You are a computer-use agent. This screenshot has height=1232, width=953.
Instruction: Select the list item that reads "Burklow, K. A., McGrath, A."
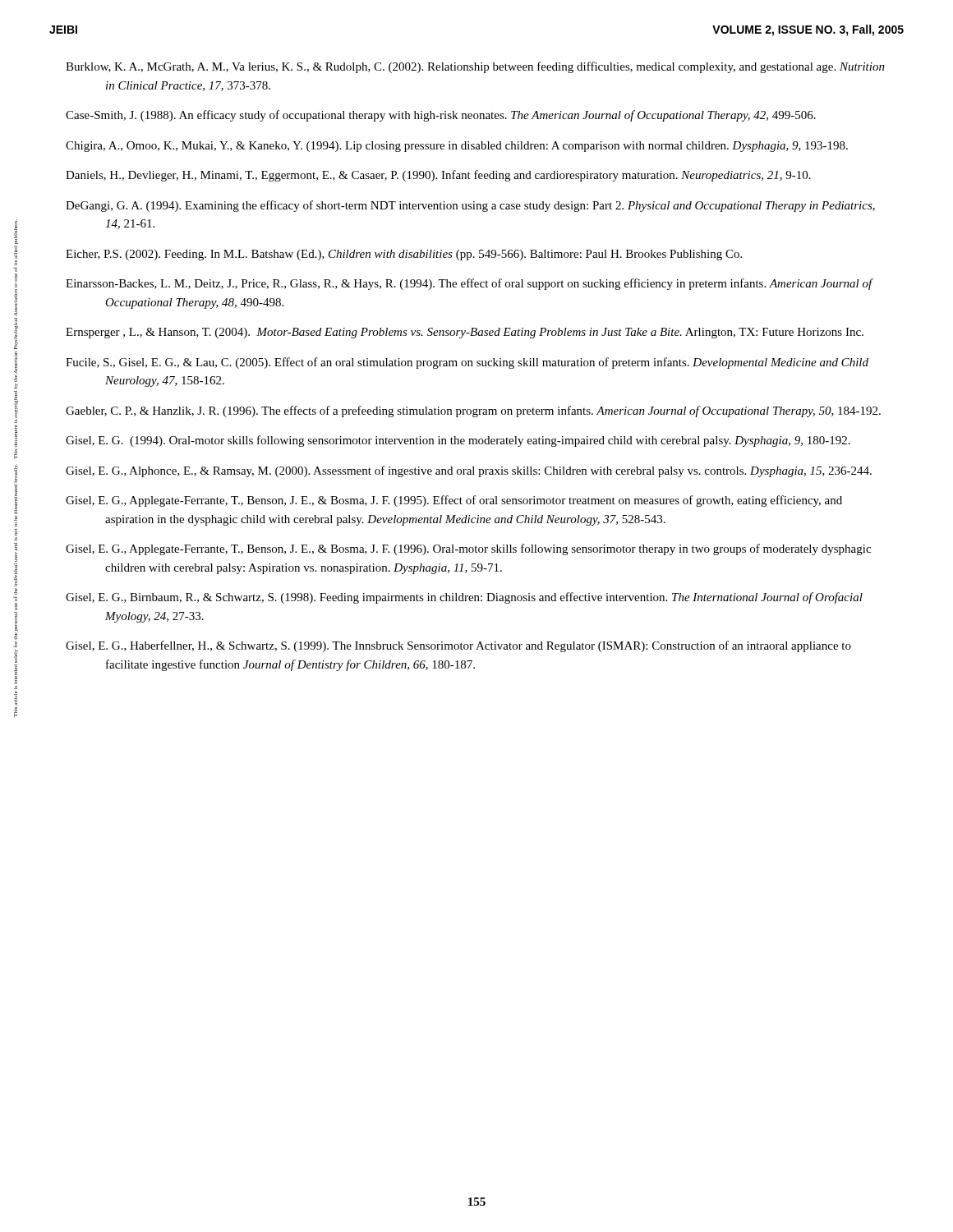pyautogui.click(x=475, y=76)
